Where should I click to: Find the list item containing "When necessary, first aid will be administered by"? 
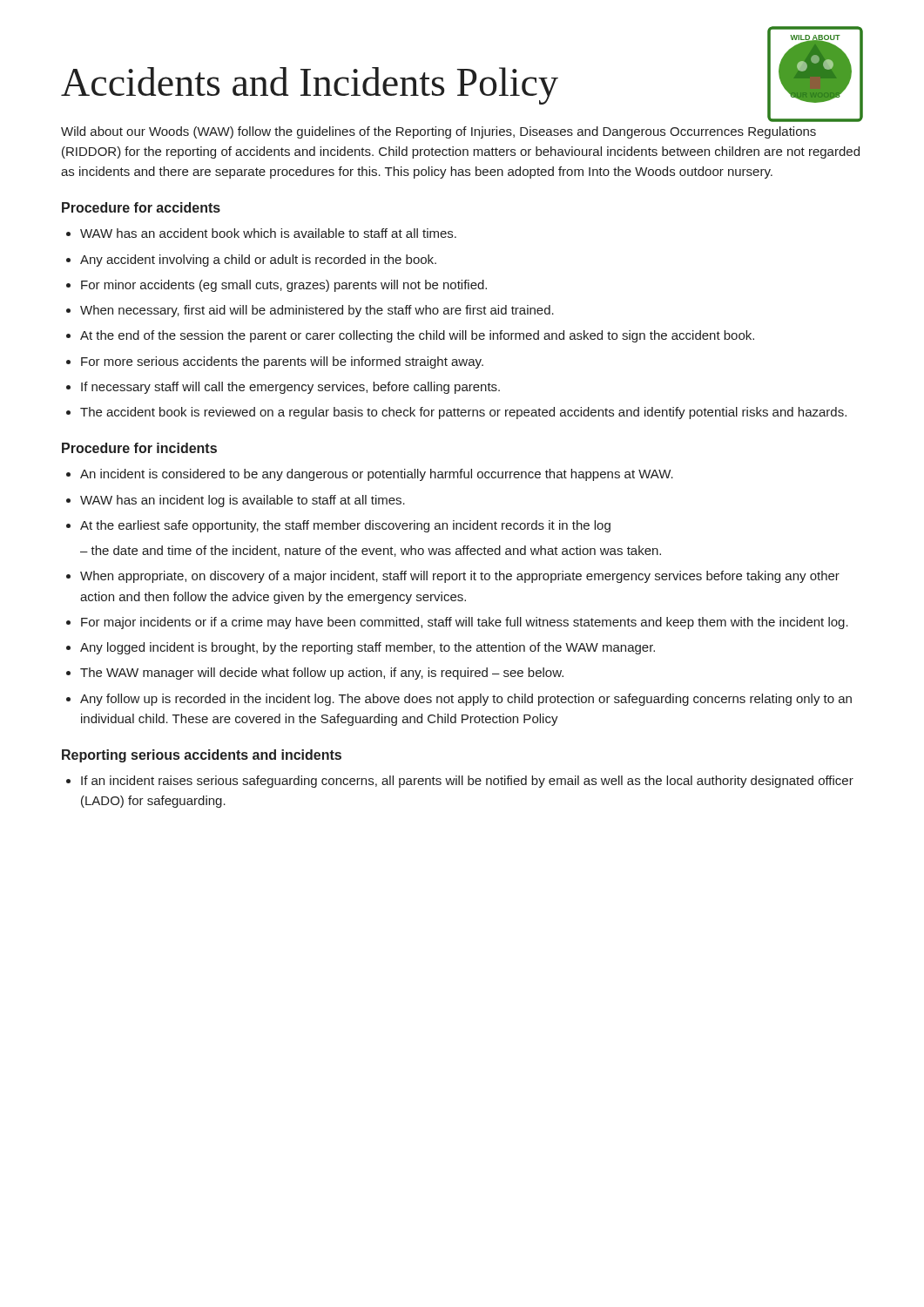[x=472, y=310]
